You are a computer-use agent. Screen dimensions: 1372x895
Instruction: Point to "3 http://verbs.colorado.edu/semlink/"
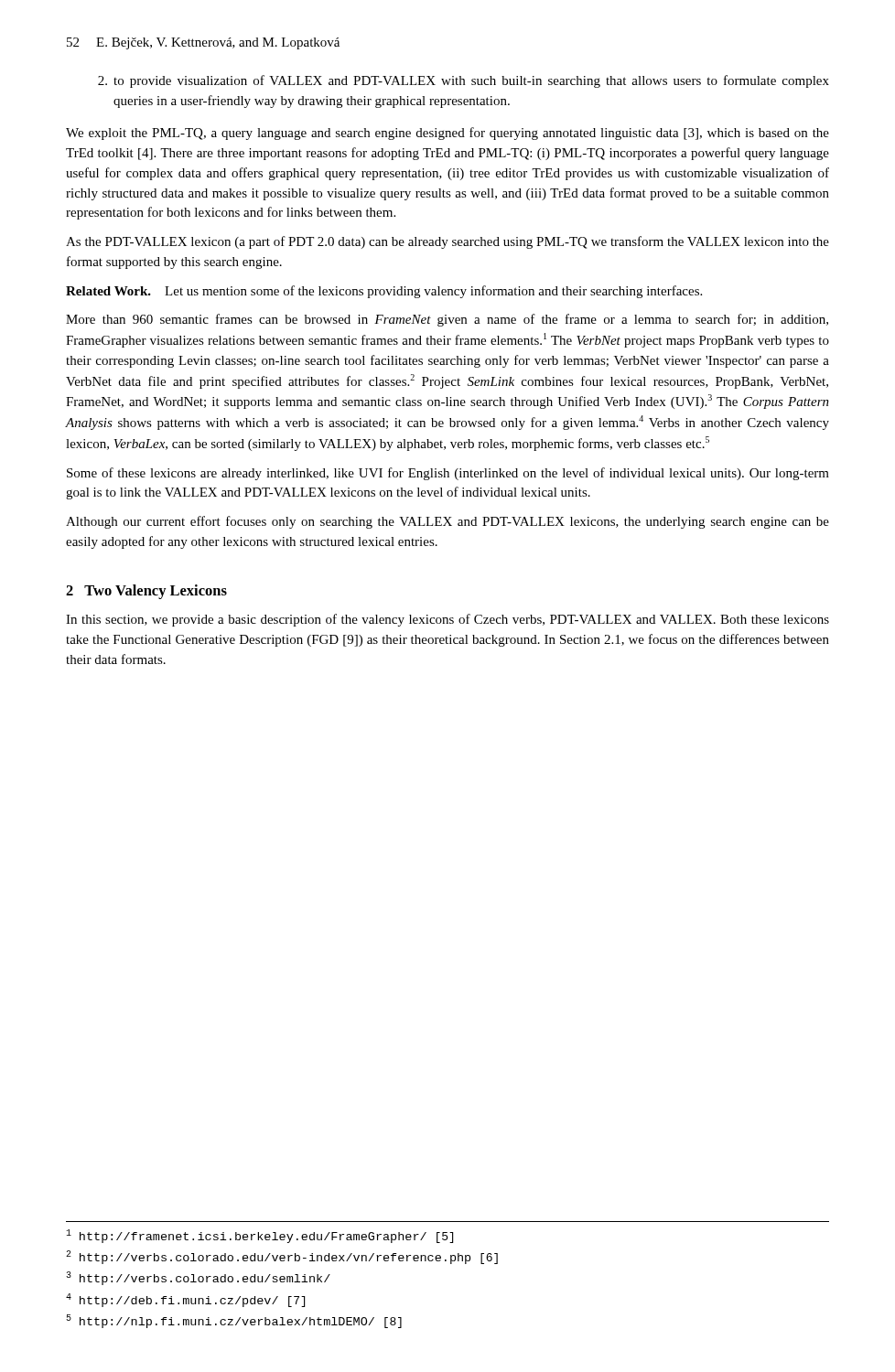click(198, 1279)
